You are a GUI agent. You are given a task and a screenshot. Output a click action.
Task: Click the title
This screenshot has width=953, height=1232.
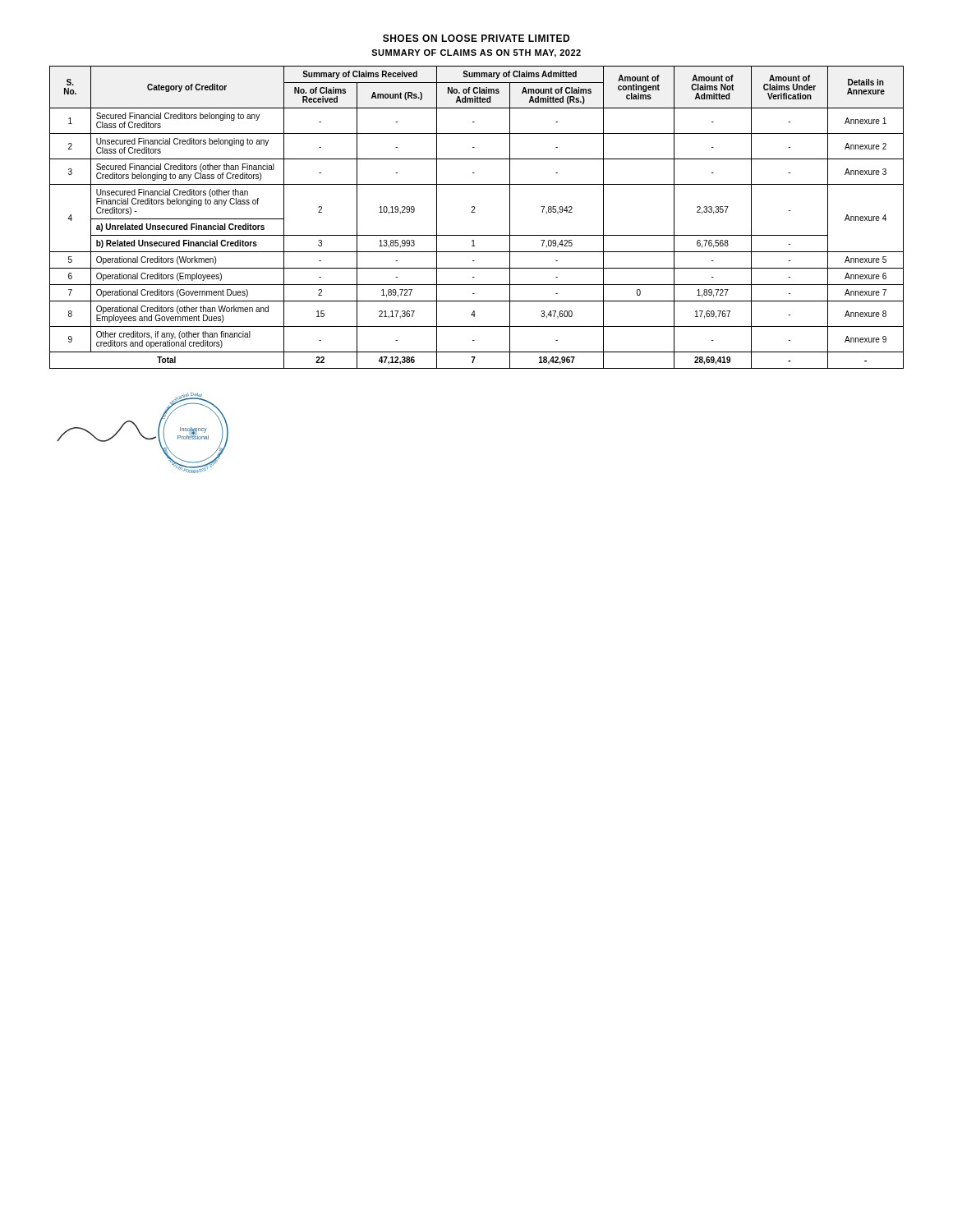476,39
